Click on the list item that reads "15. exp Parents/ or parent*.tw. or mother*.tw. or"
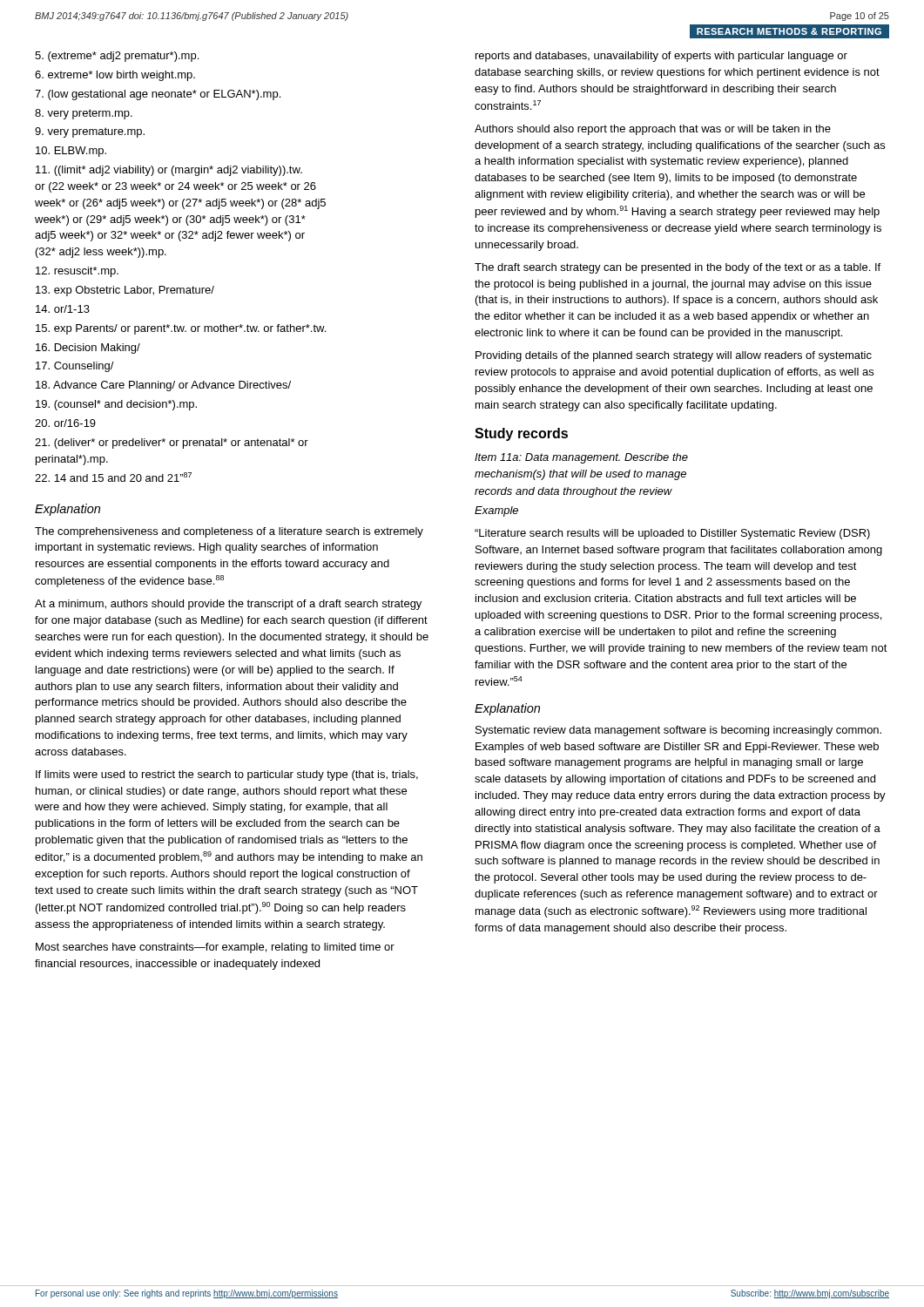 (x=233, y=329)
